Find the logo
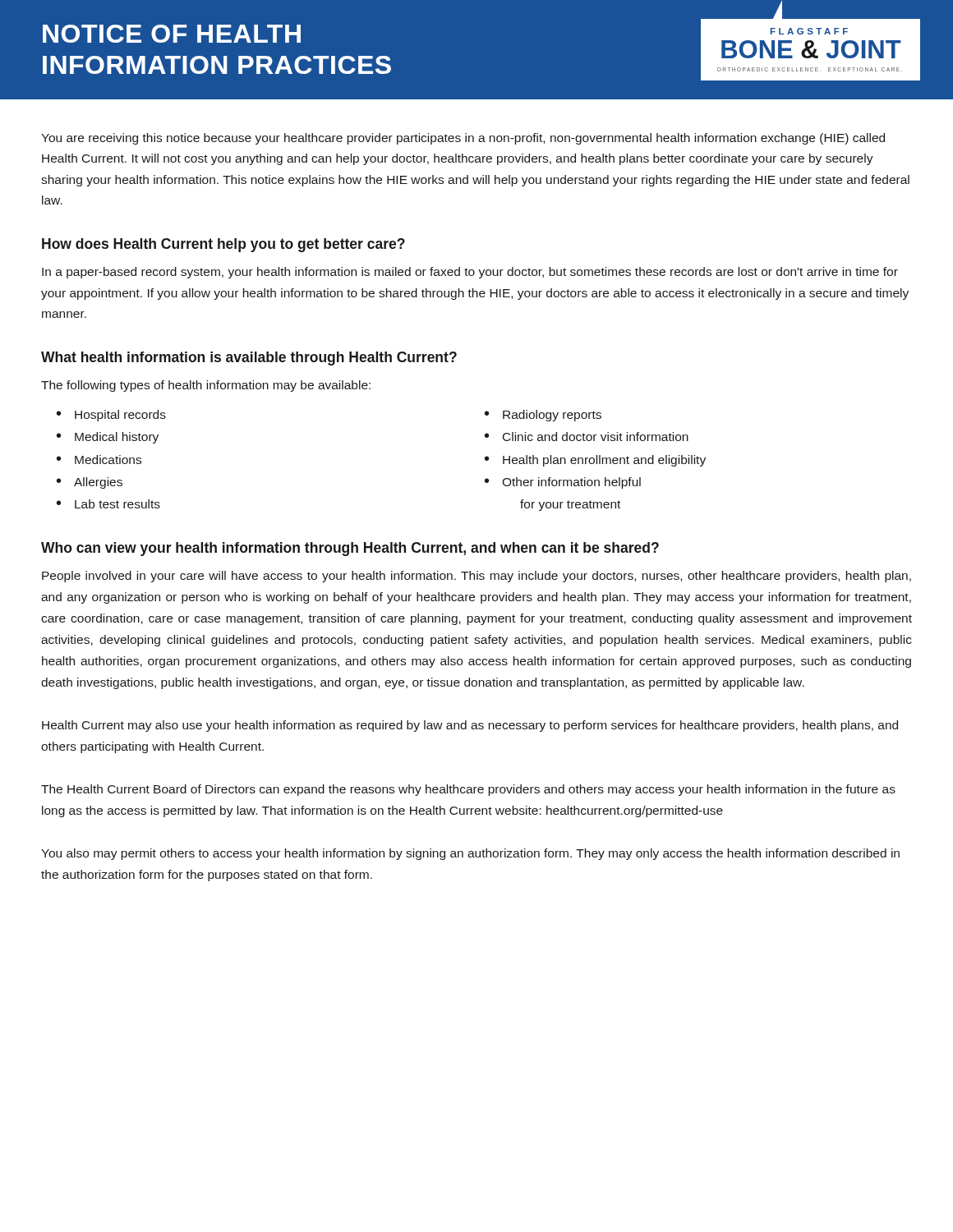953x1232 pixels. point(810,50)
